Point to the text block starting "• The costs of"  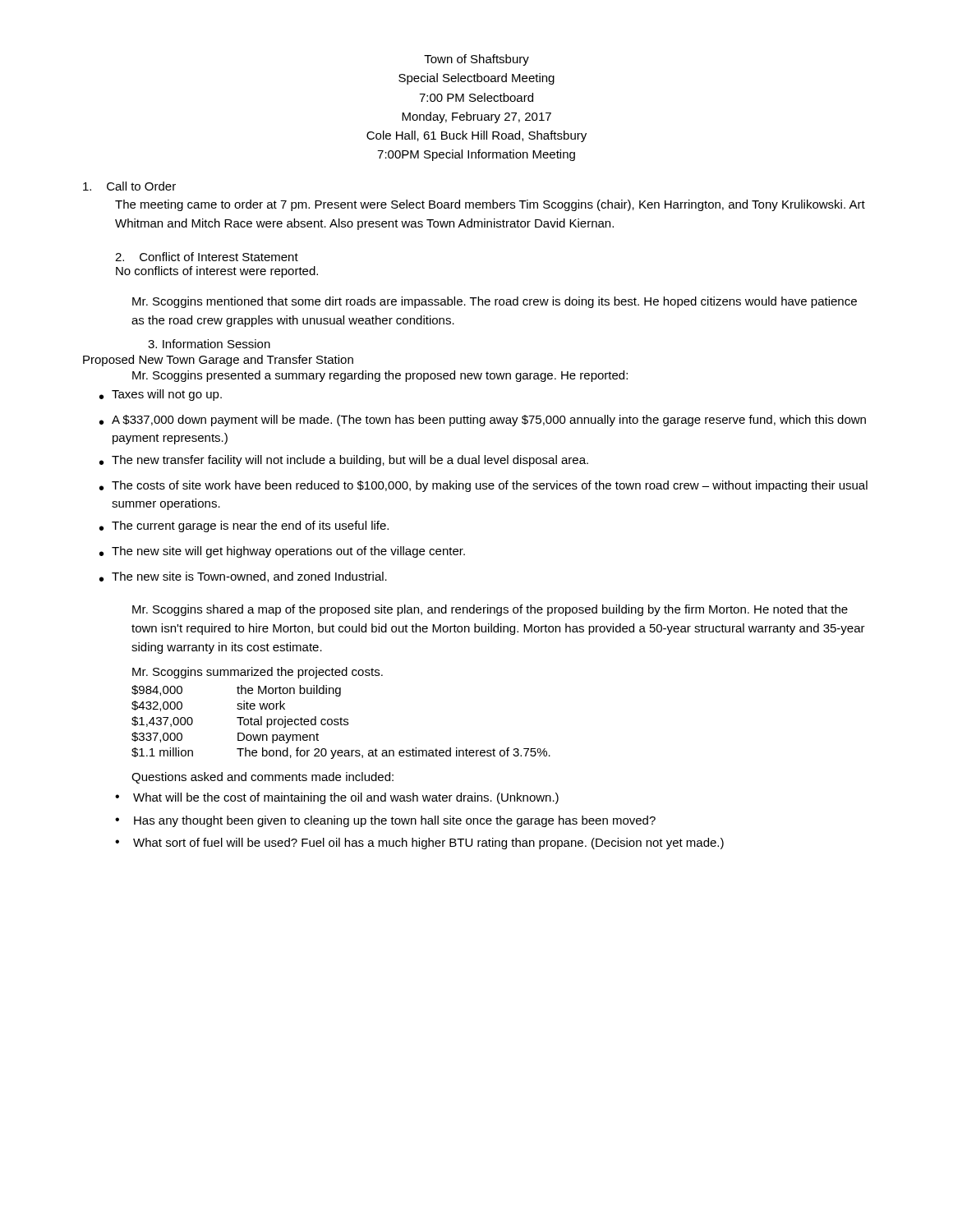coord(485,494)
